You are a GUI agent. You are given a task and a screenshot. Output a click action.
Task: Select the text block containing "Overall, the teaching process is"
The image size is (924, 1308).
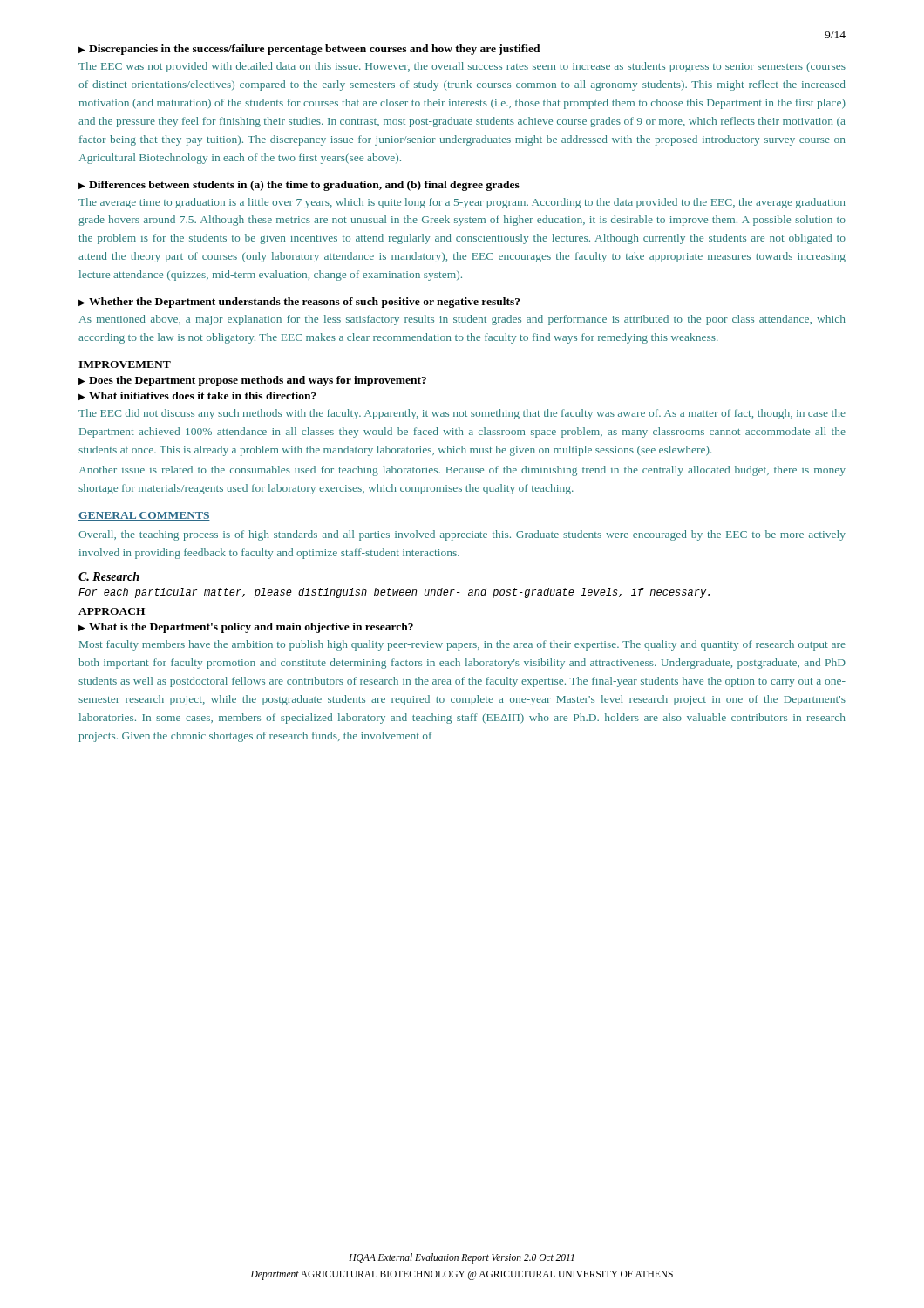[462, 543]
